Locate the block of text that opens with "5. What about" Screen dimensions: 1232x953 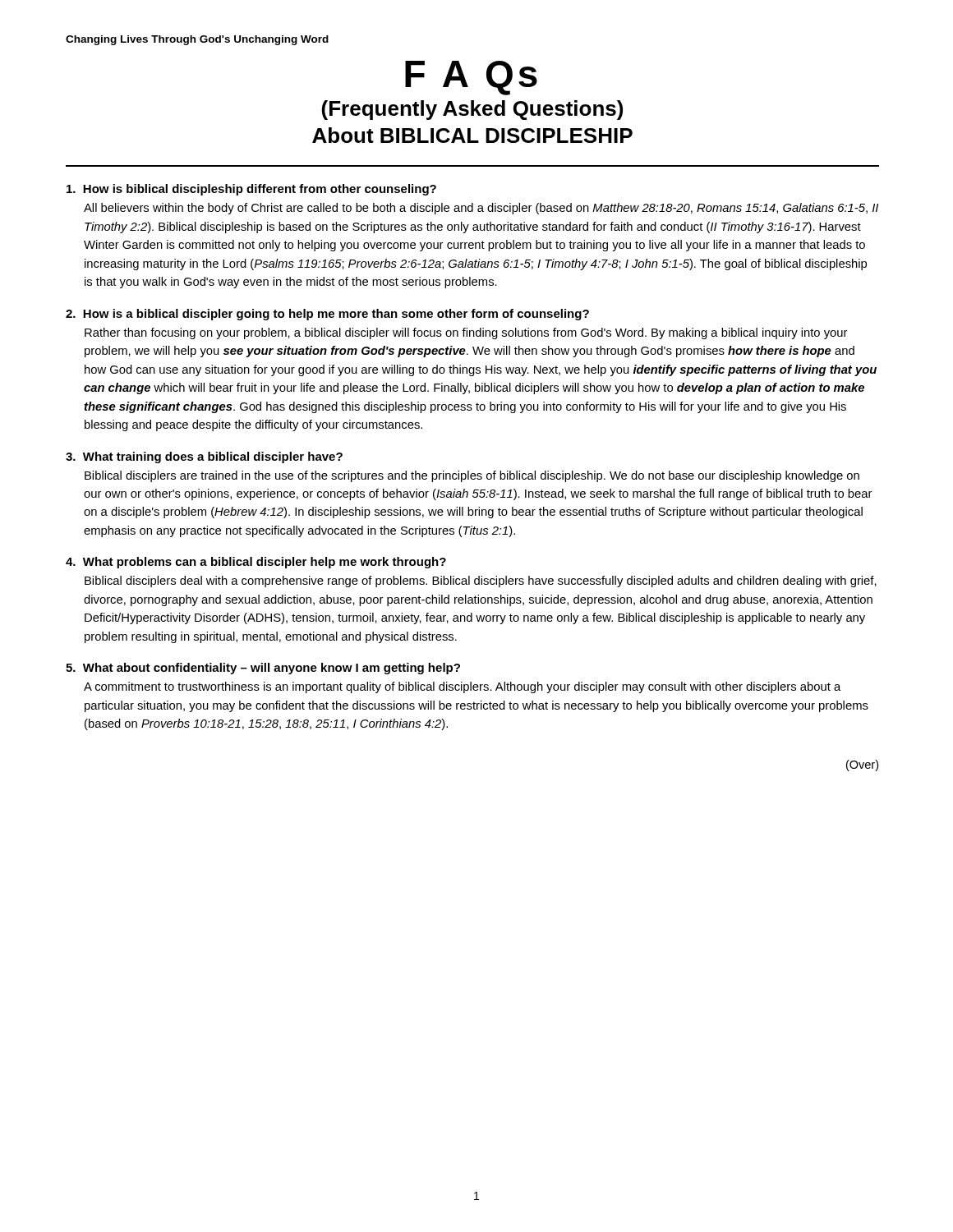coord(472,697)
